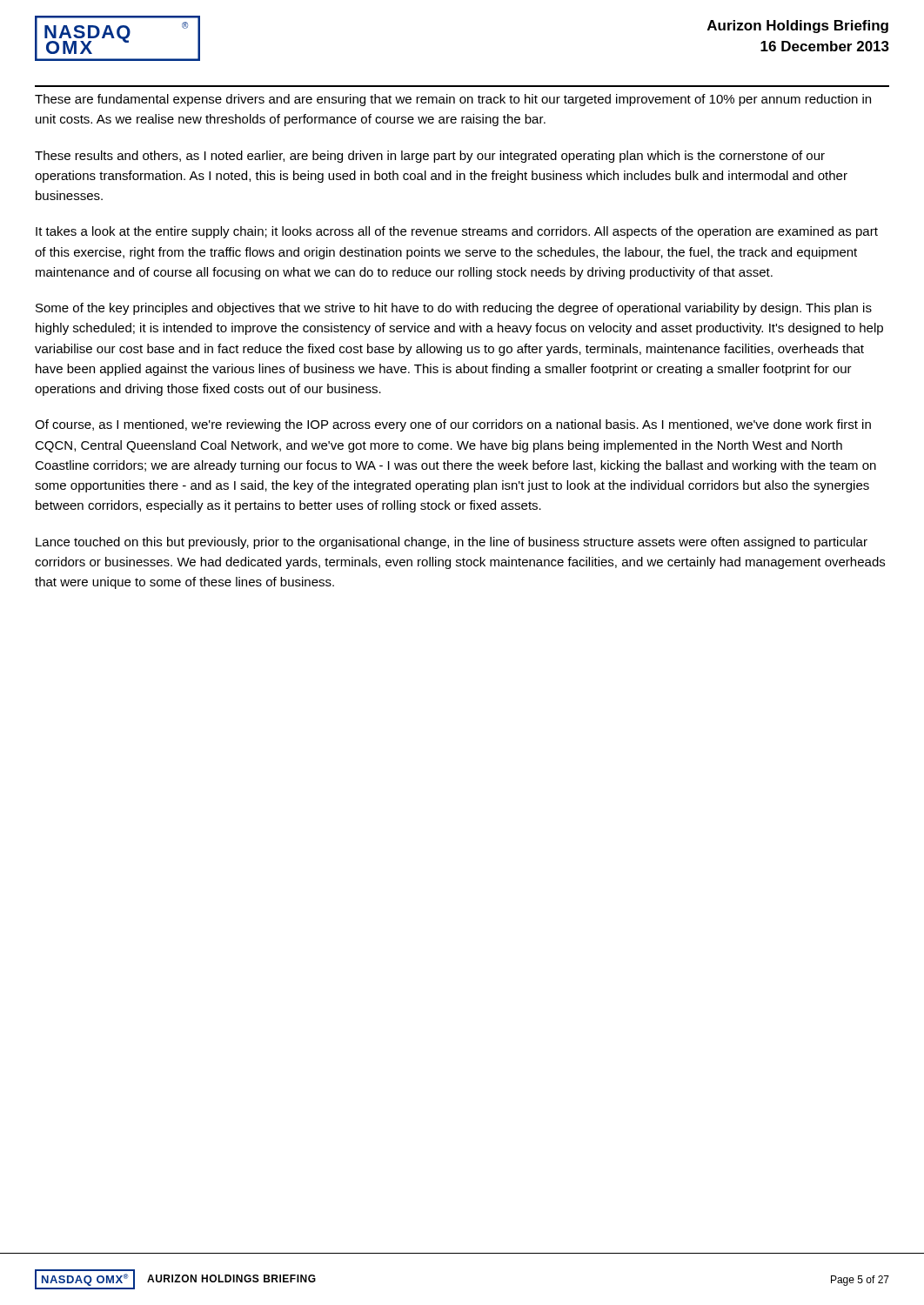Select the text starting "Of course, as I mentioned, we're"

pyautogui.click(x=456, y=465)
